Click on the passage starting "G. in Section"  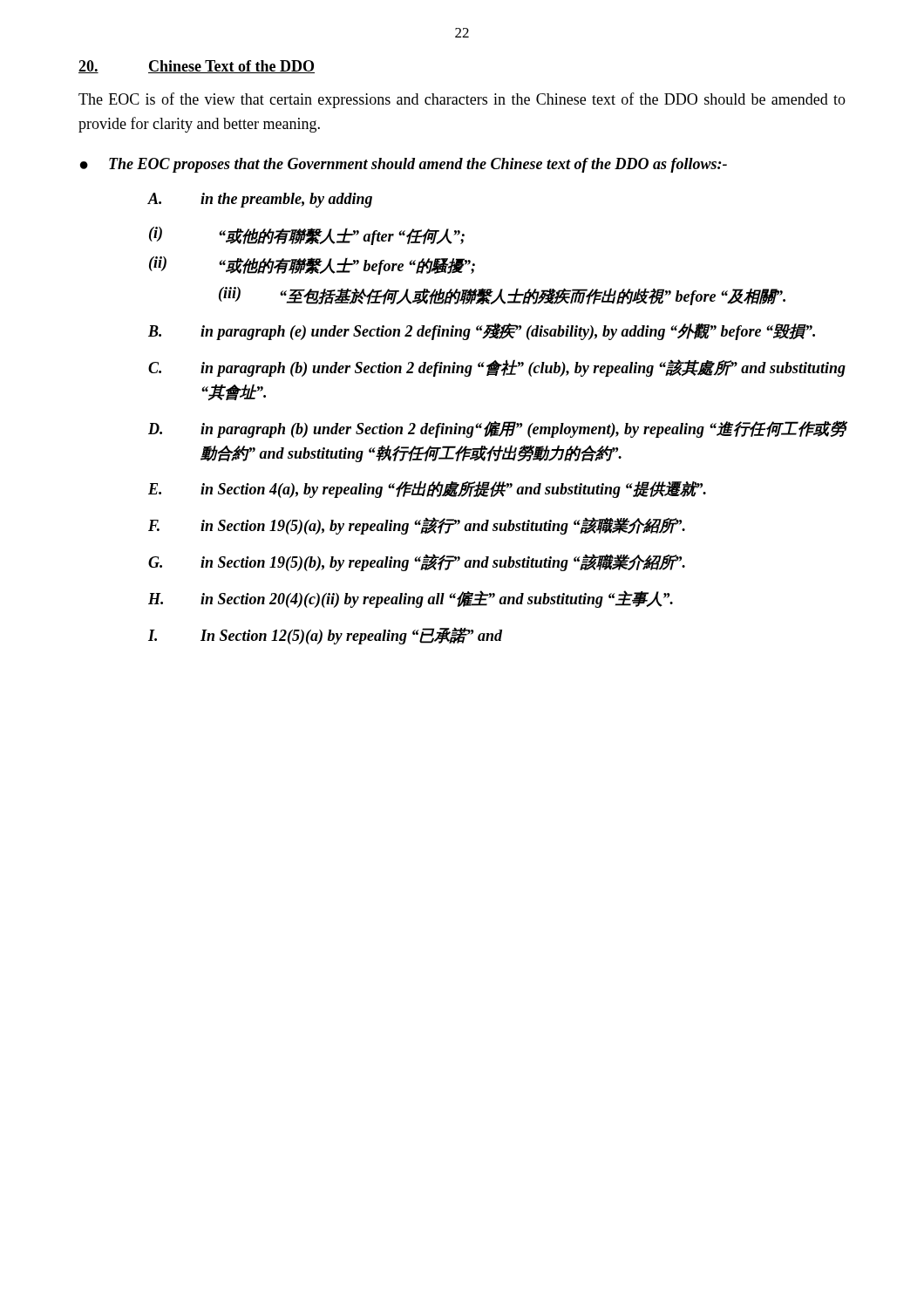(x=497, y=563)
